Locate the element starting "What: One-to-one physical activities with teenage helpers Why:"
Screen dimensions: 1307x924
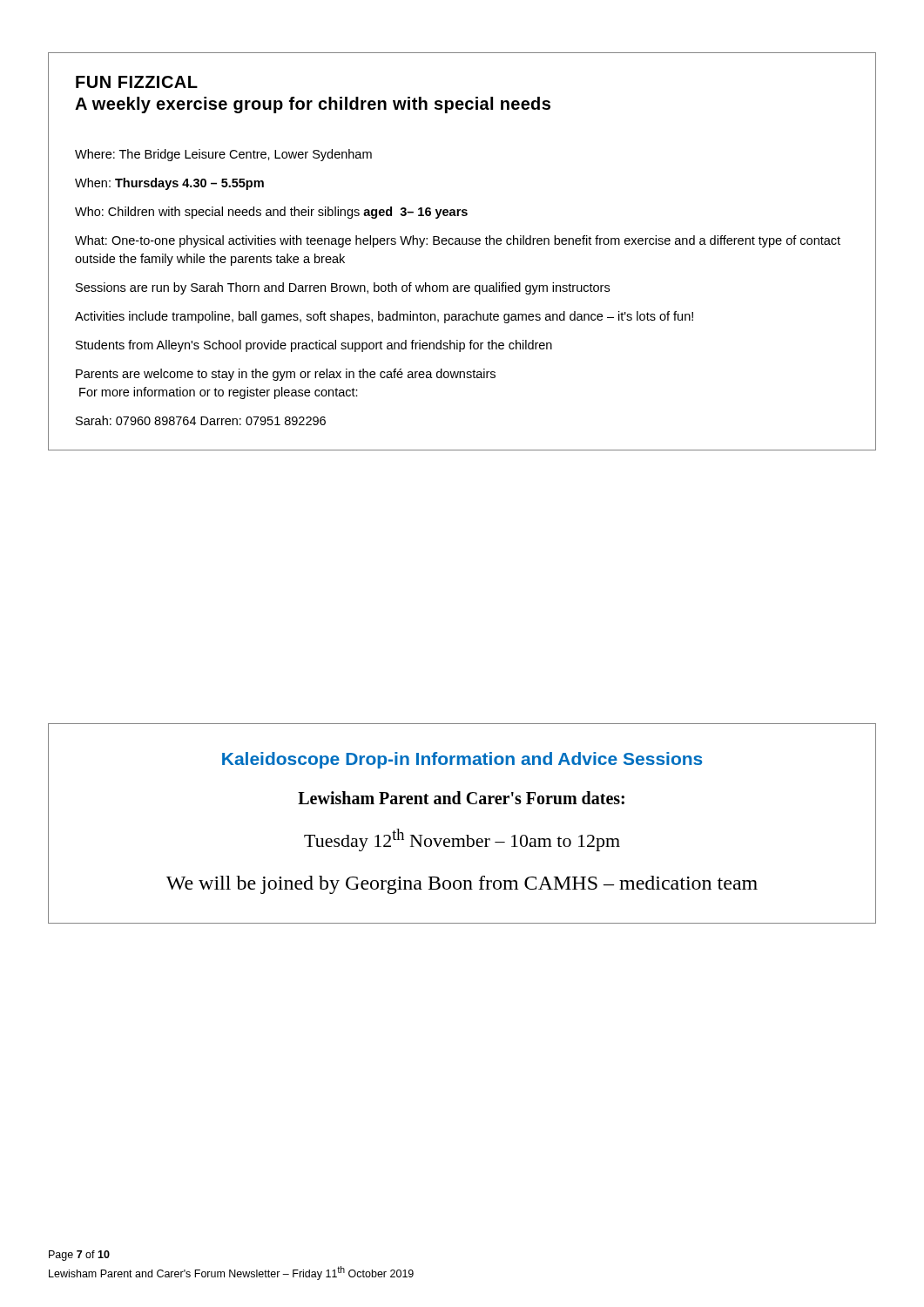(x=458, y=250)
